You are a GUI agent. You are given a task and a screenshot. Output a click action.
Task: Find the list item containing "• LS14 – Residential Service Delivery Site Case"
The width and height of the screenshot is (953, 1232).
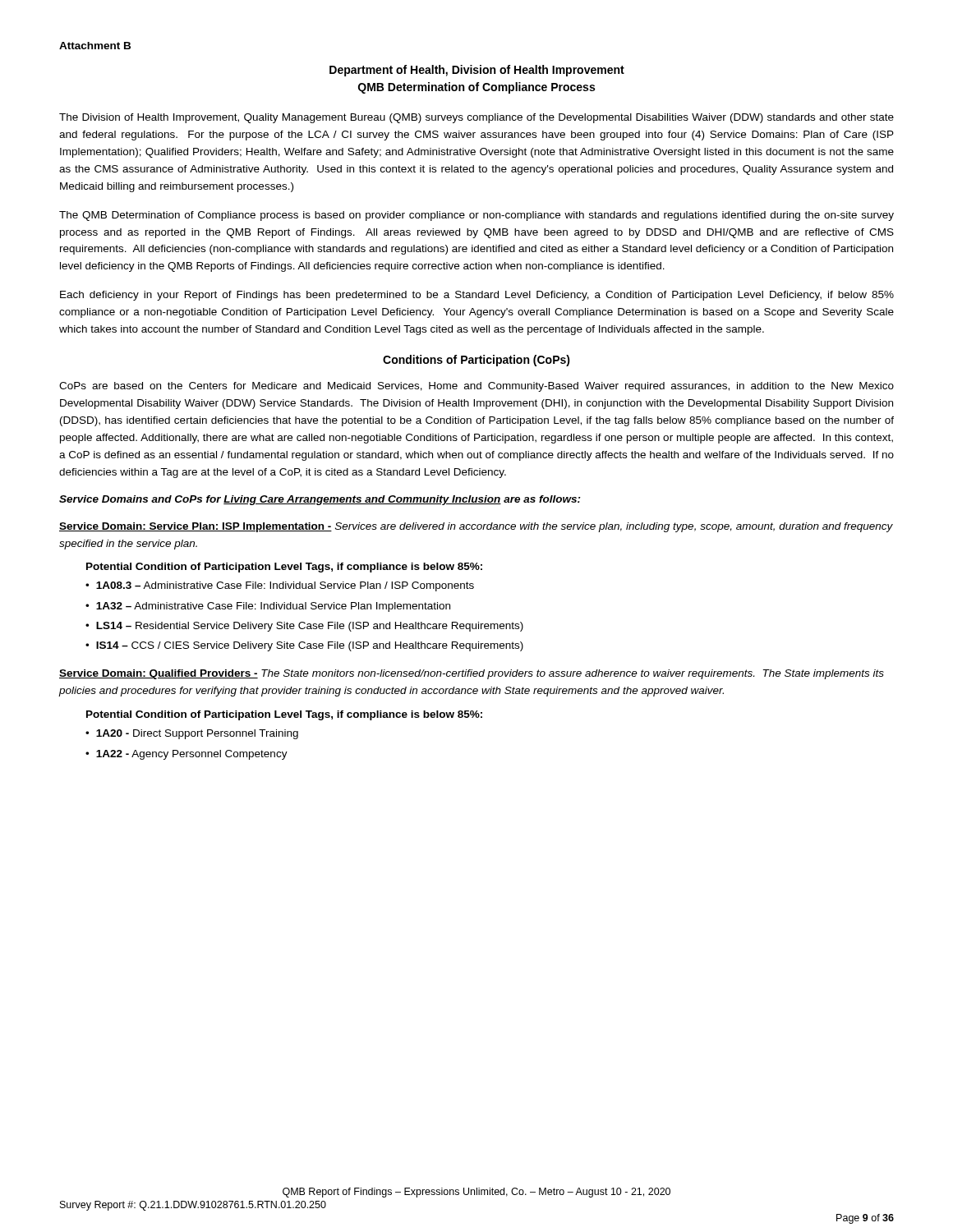(x=304, y=626)
